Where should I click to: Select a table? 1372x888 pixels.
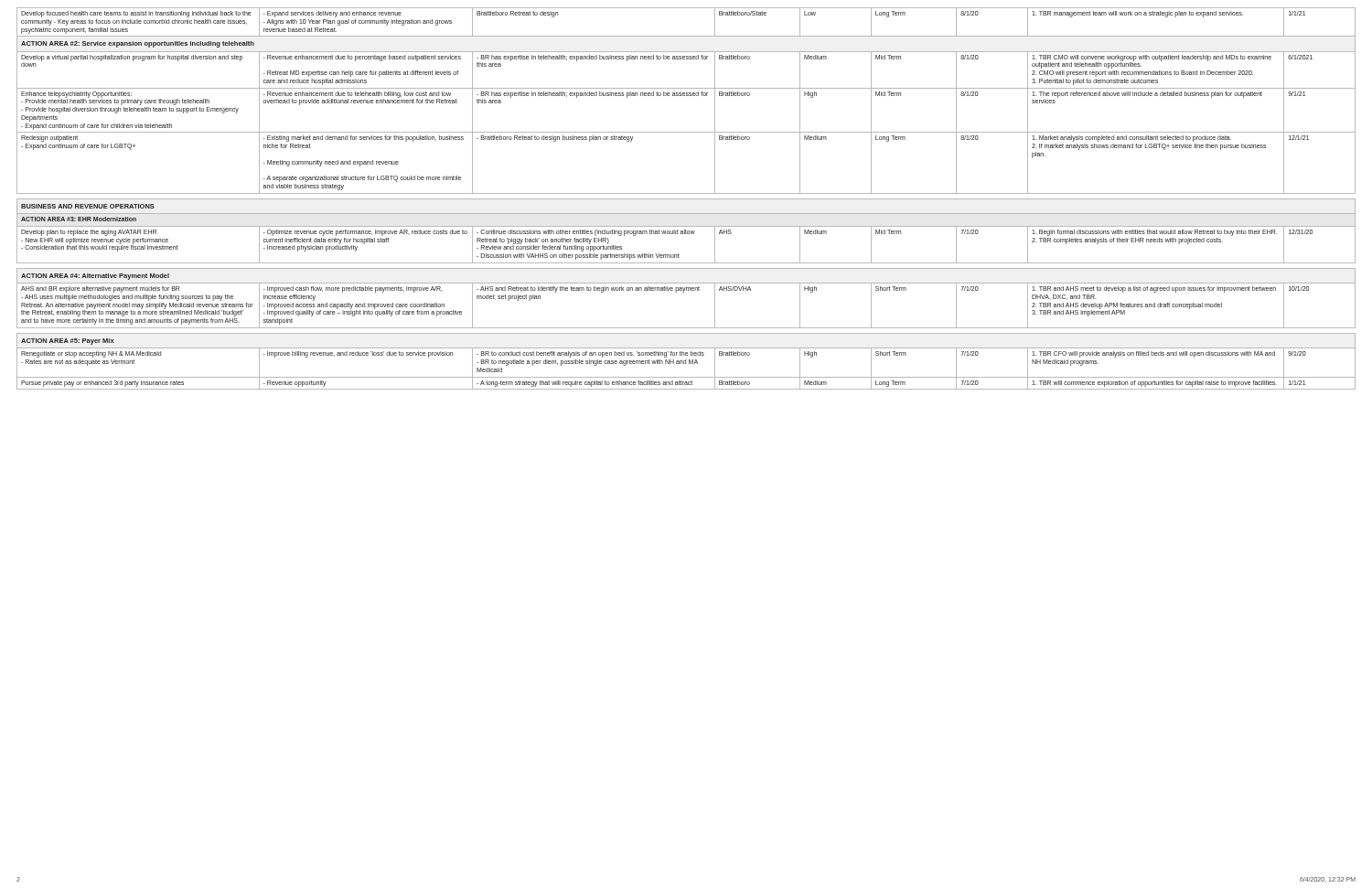(686, 199)
